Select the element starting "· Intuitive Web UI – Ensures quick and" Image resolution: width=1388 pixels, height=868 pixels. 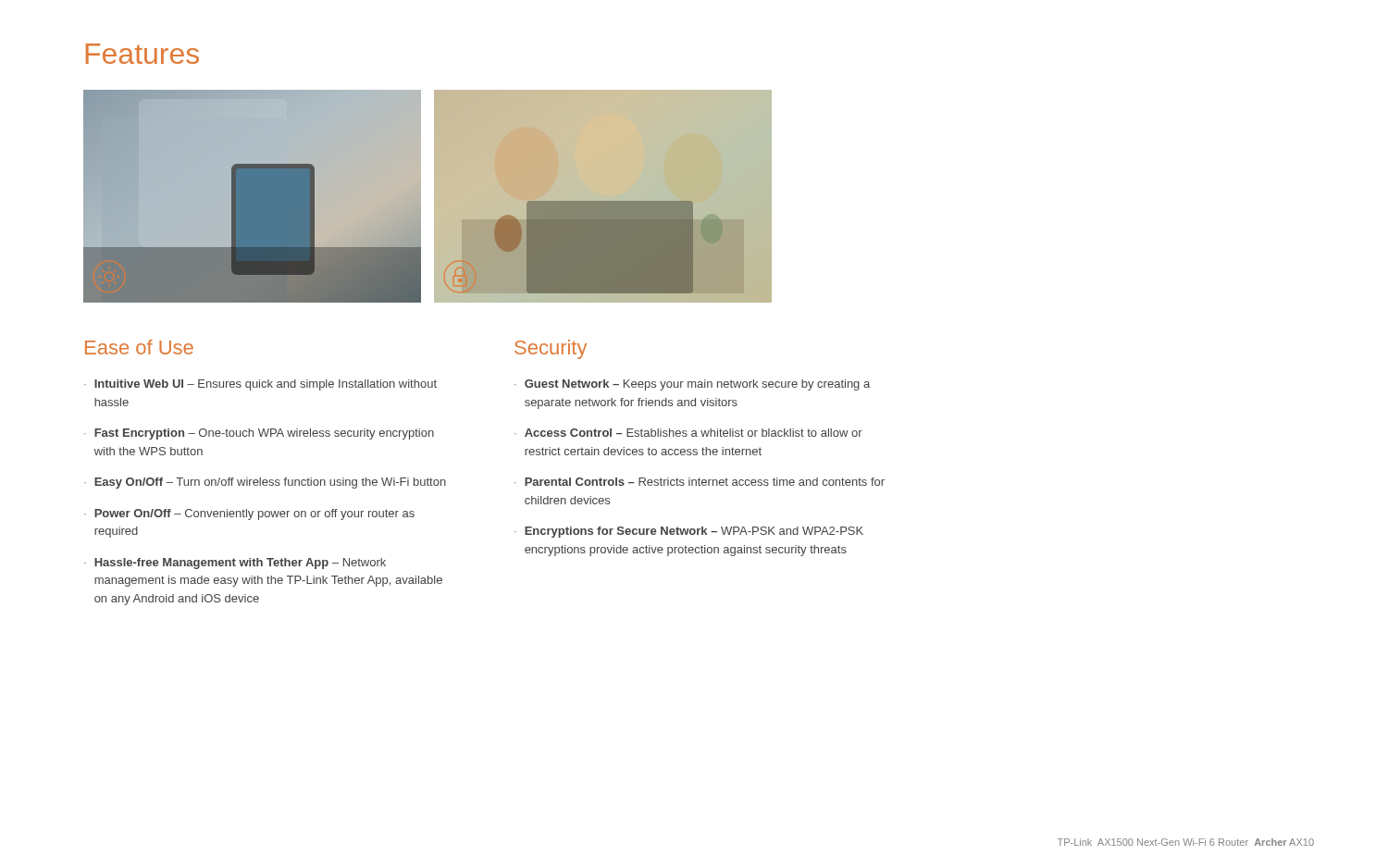(271, 393)
